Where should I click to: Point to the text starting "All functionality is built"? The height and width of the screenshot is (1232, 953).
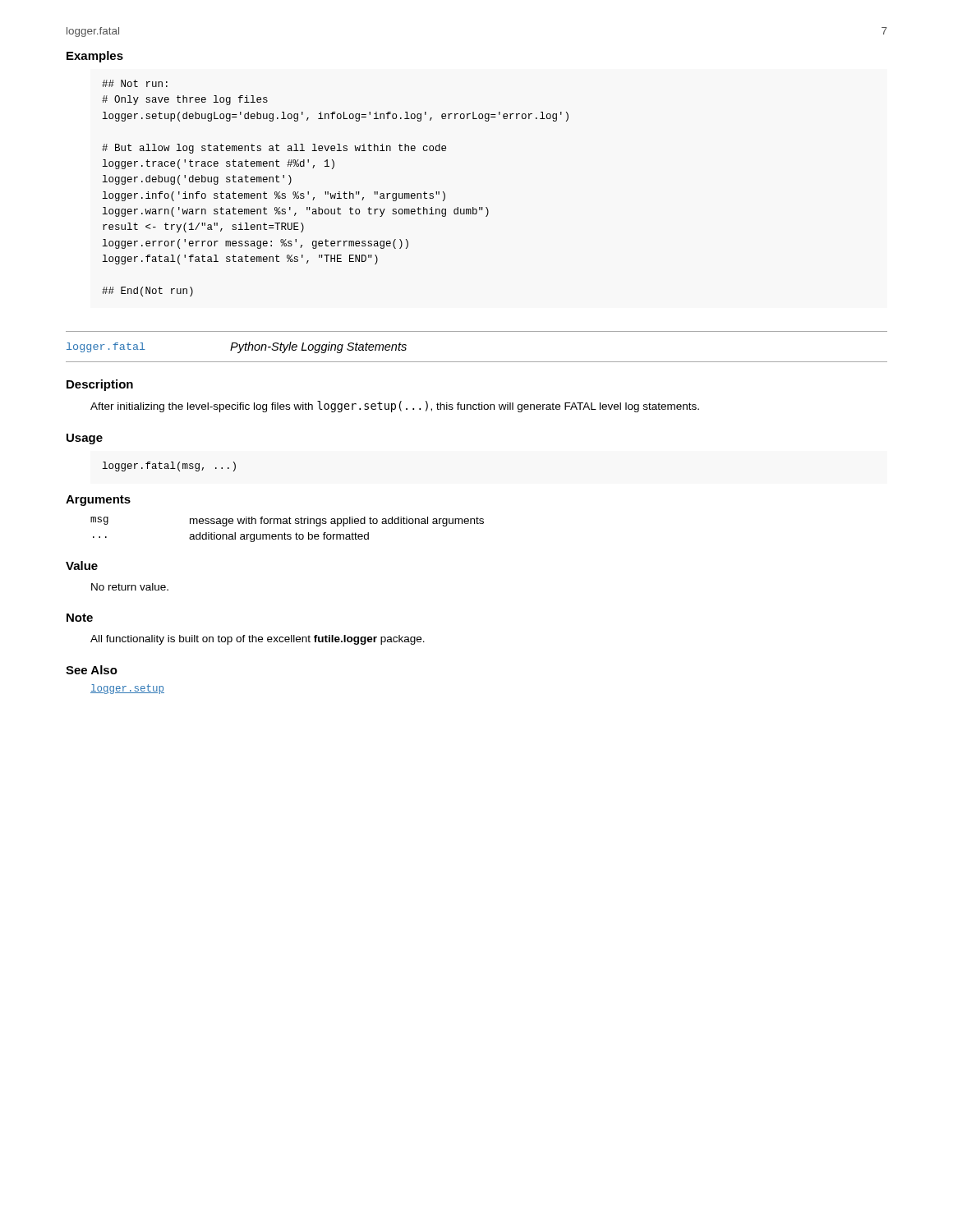click(258, 639)
